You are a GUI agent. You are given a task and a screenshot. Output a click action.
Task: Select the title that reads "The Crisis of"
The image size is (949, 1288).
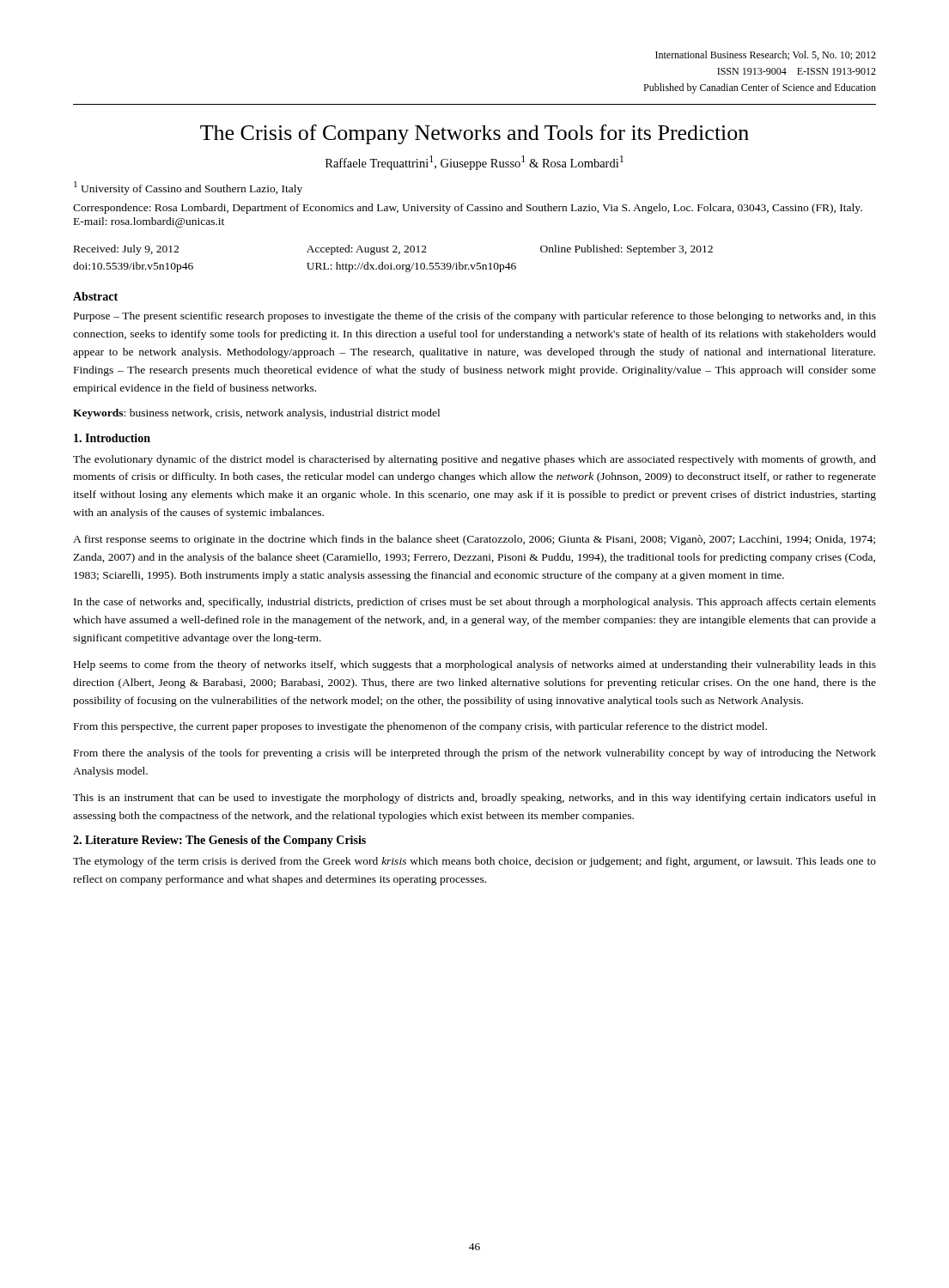(x=474, y=145)
